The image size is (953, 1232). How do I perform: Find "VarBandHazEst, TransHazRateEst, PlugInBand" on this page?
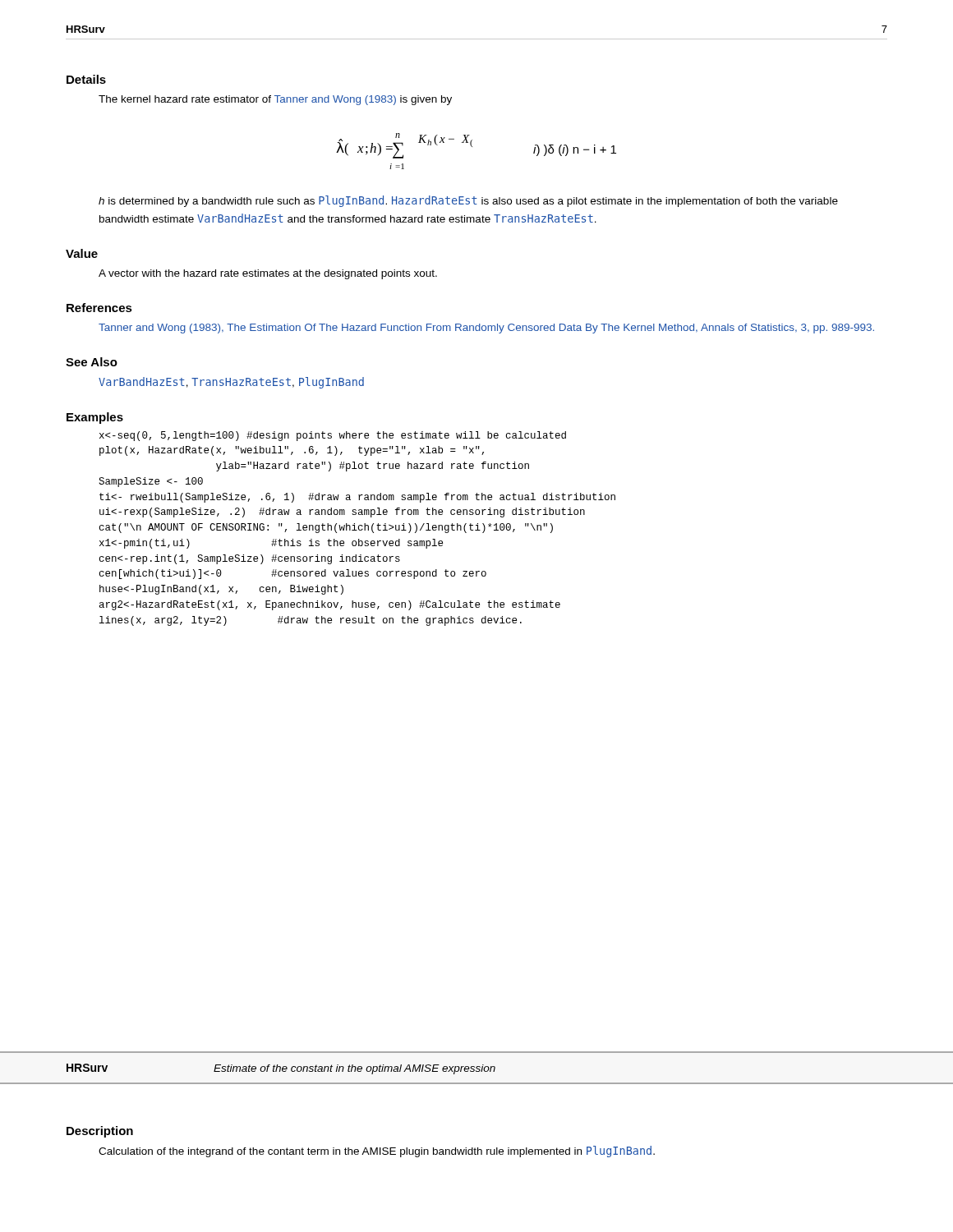pyautogui.click(x=232, y=382)
